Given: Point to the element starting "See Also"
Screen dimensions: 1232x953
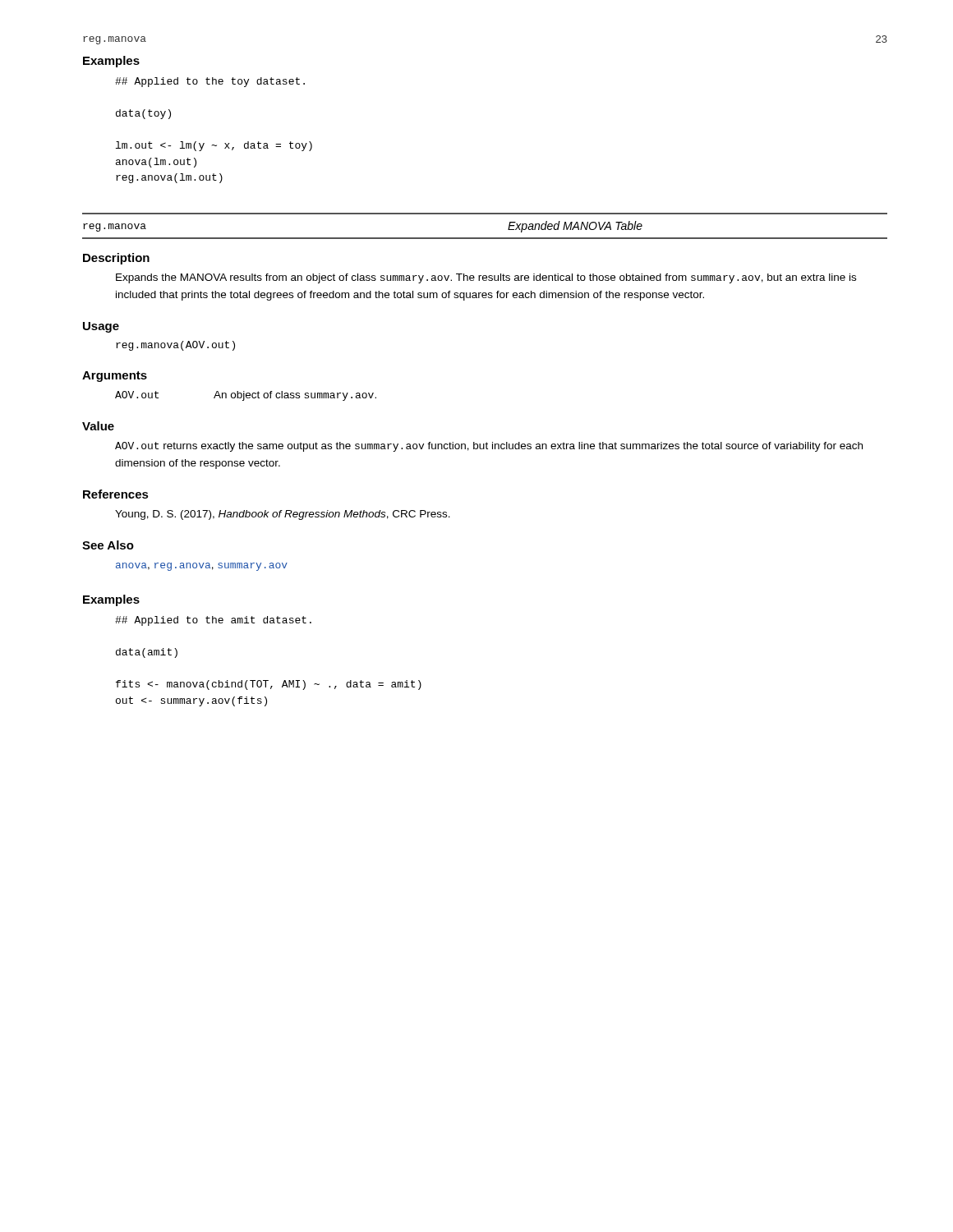Looking at the screenshot, I should 108,545.
